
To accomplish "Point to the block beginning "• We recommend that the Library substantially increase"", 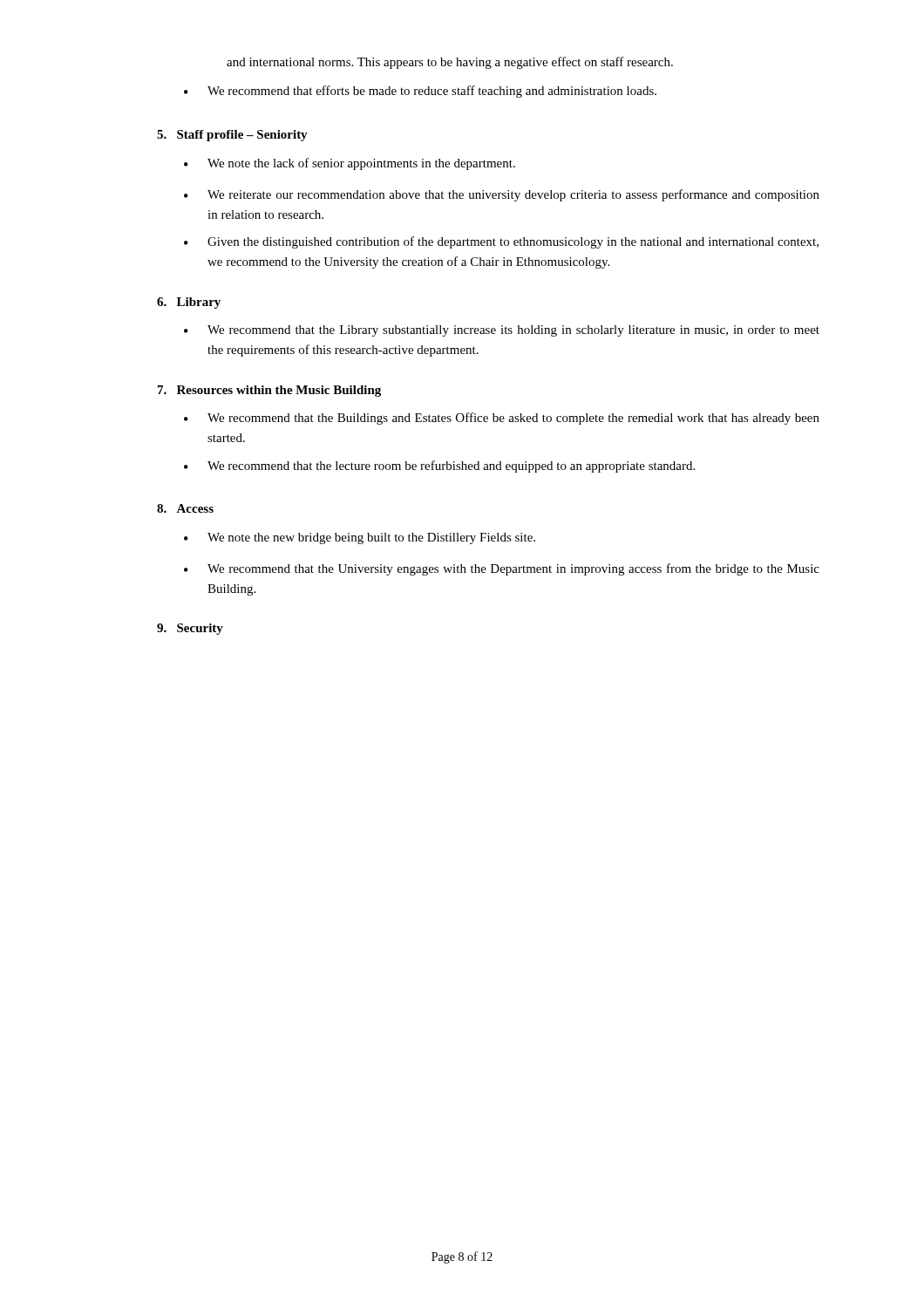I will click(x=501, y=340).
